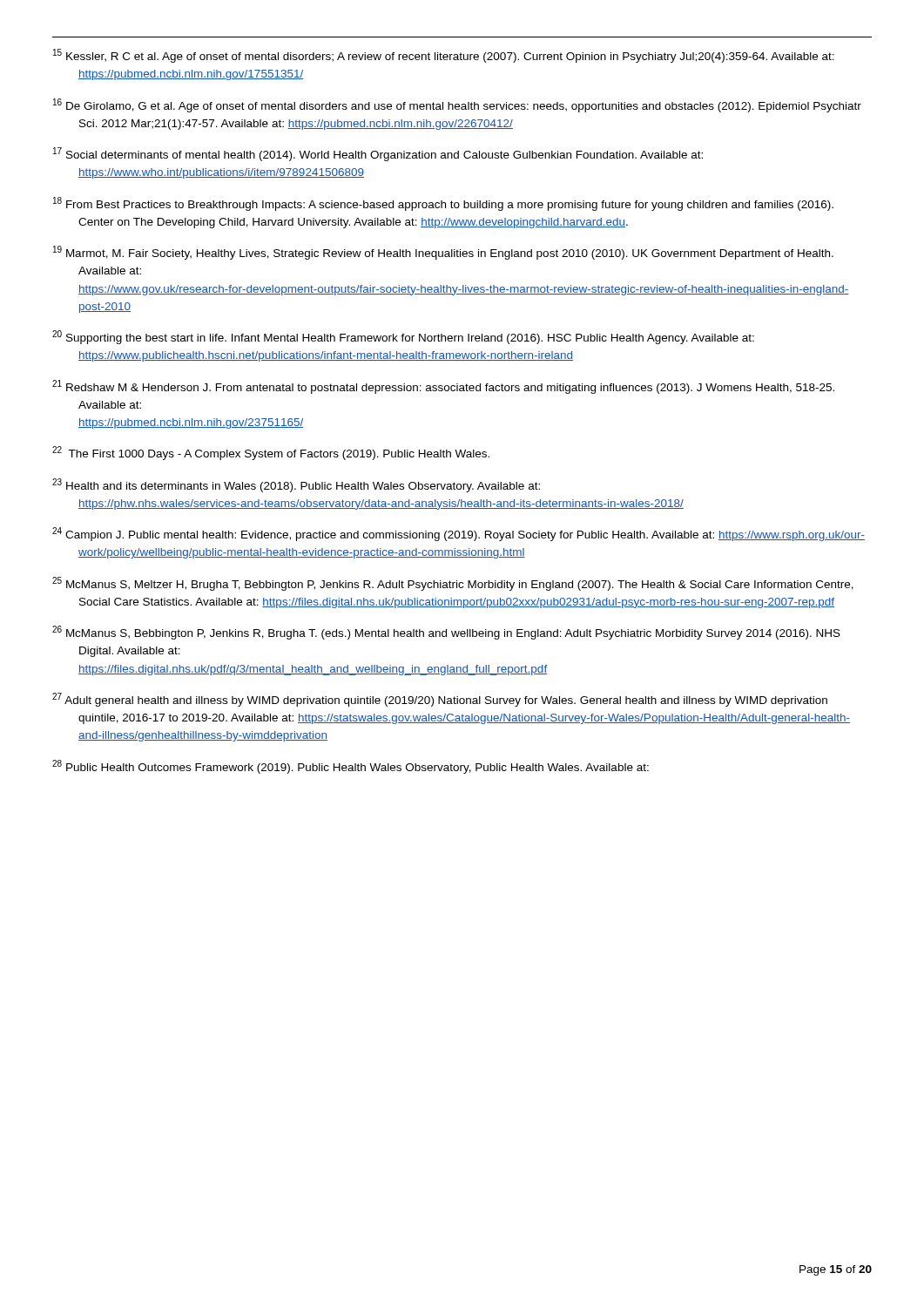Point to the text block starting "22 The First 1000 Days - A Complex"
The height and width of the screenshot is (1307, 924).
click(271, 453)
